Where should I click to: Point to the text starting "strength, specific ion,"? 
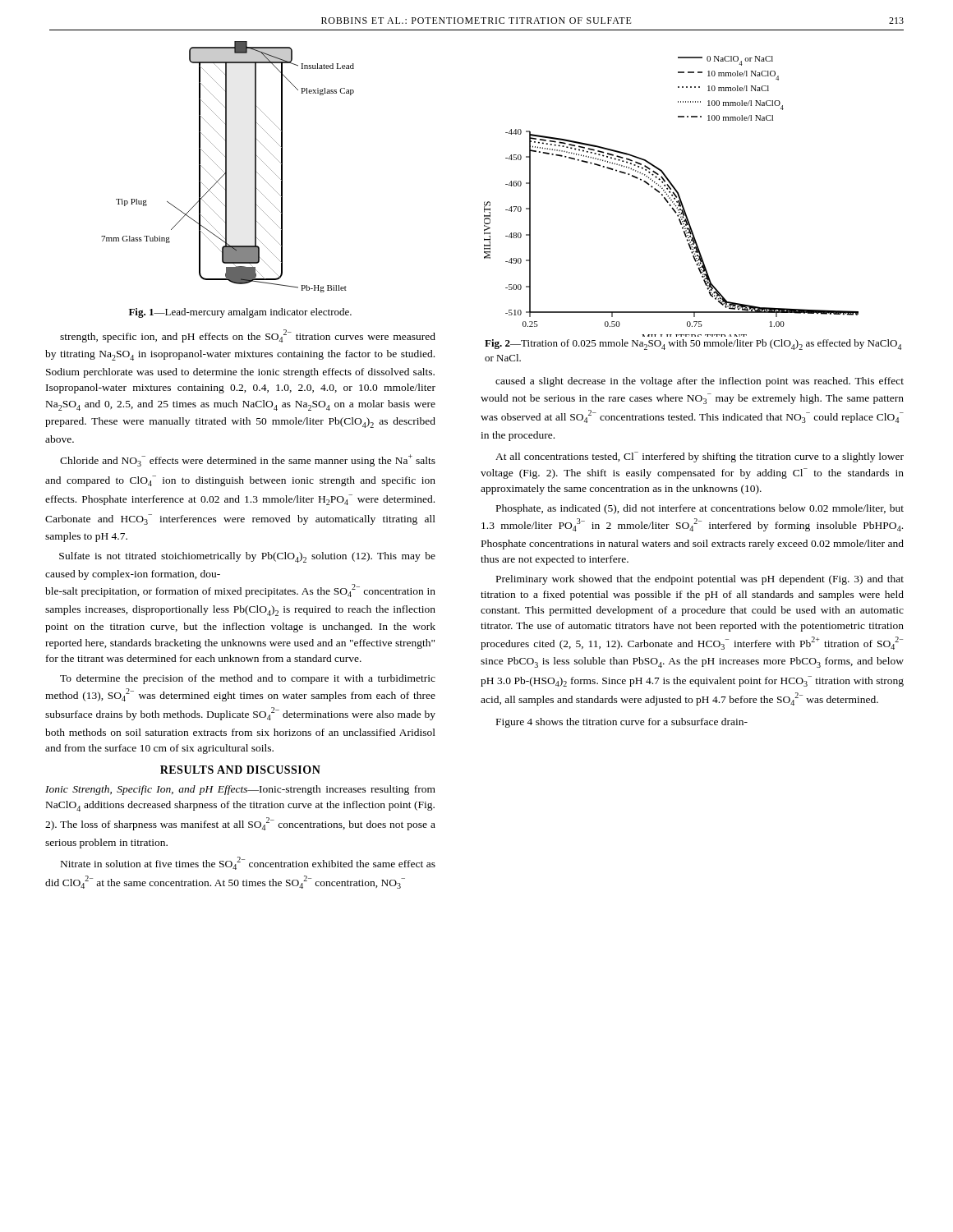coord(248,336)
